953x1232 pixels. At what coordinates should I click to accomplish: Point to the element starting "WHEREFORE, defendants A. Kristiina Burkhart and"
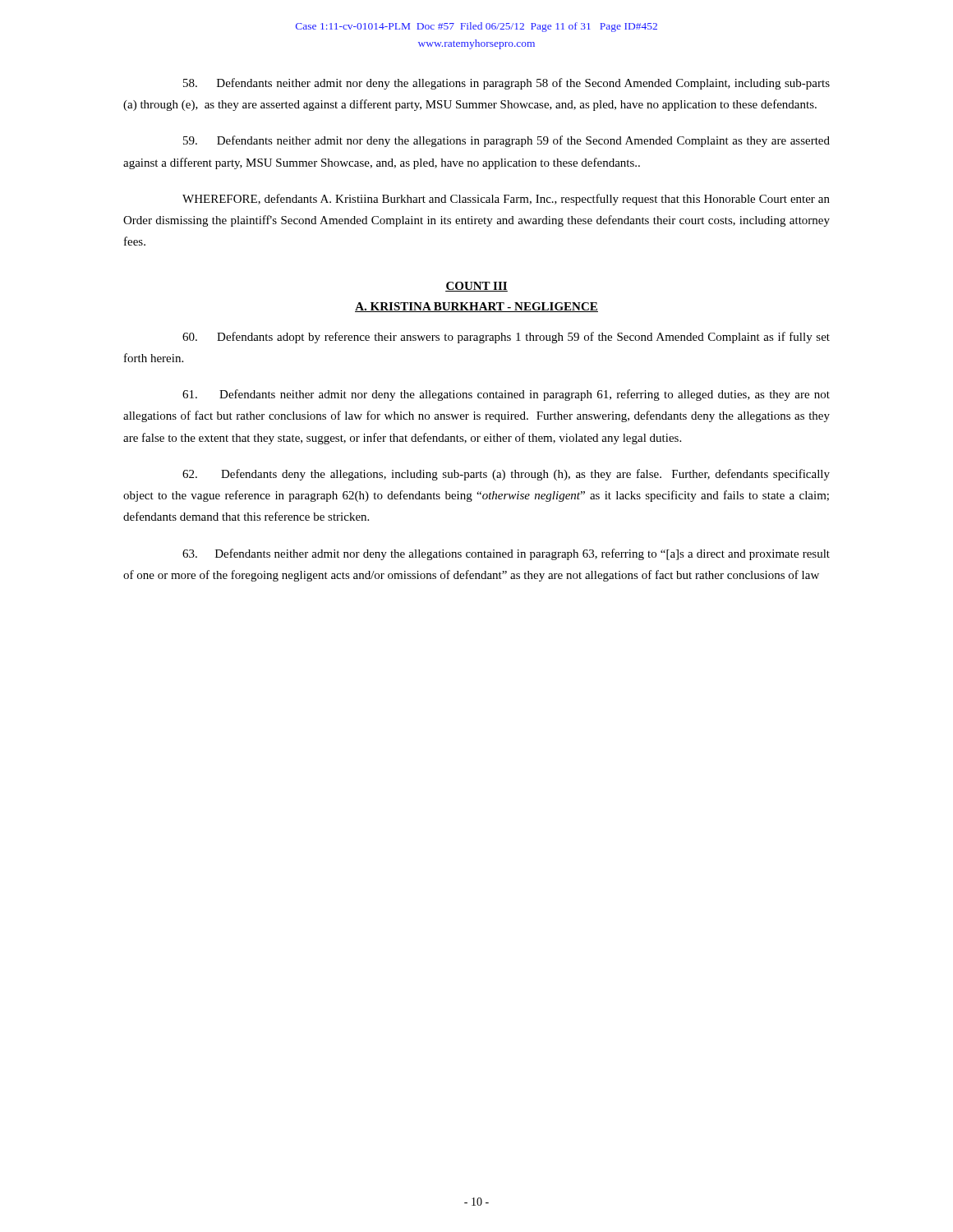click(476, 220)
